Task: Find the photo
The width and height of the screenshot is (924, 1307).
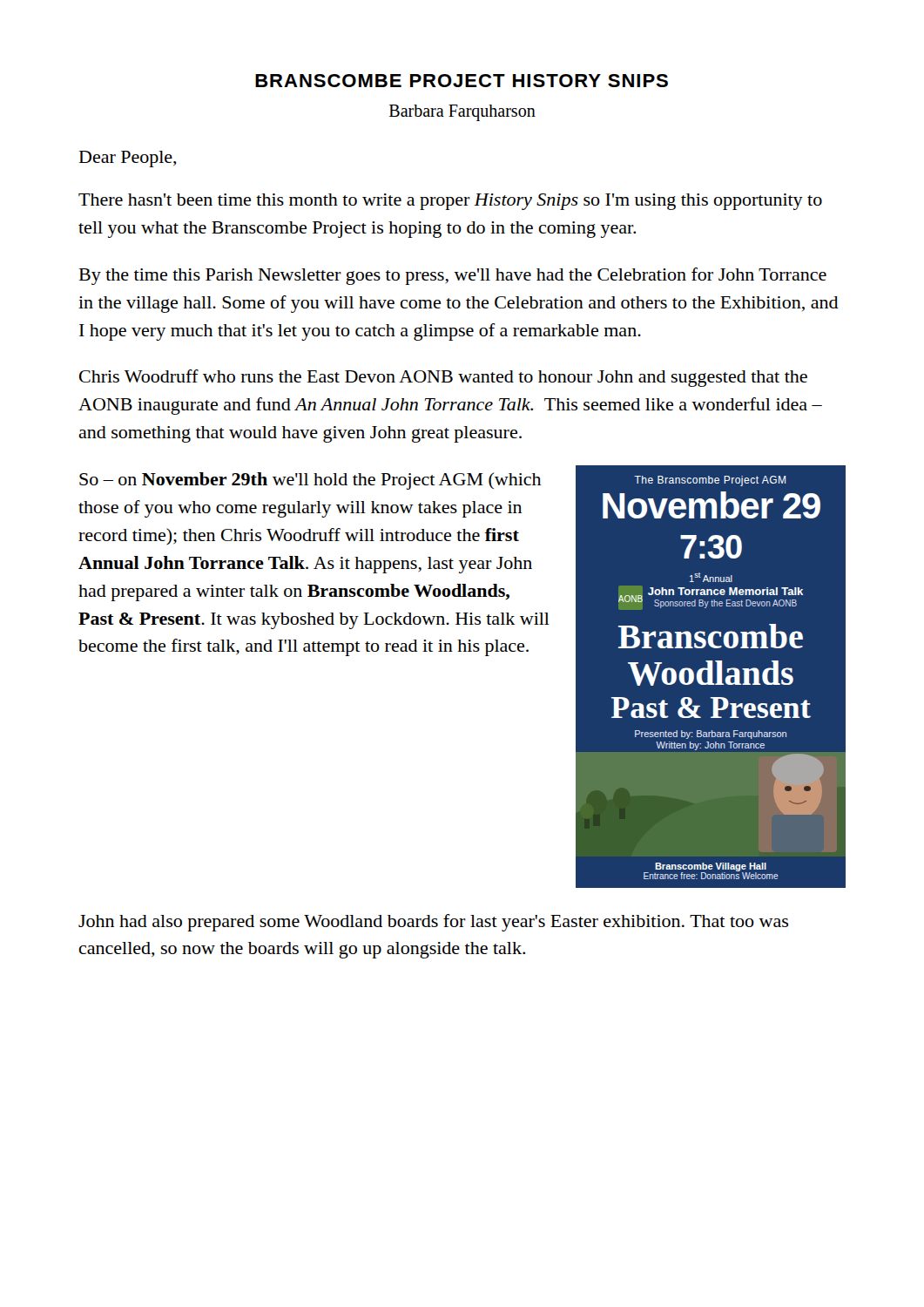Action: [711, 676]
